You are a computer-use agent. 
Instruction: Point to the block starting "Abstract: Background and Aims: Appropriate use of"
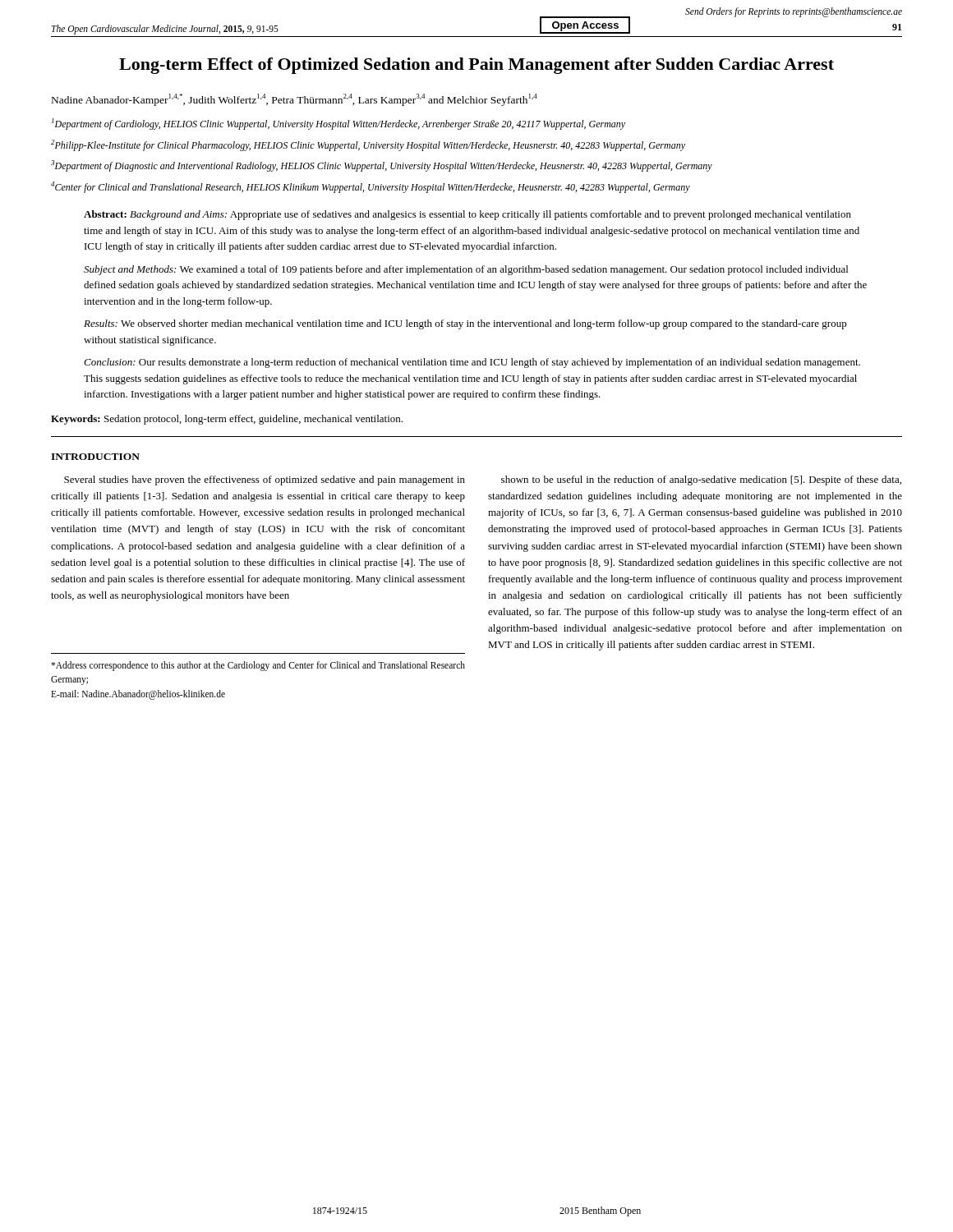point(472,230)
